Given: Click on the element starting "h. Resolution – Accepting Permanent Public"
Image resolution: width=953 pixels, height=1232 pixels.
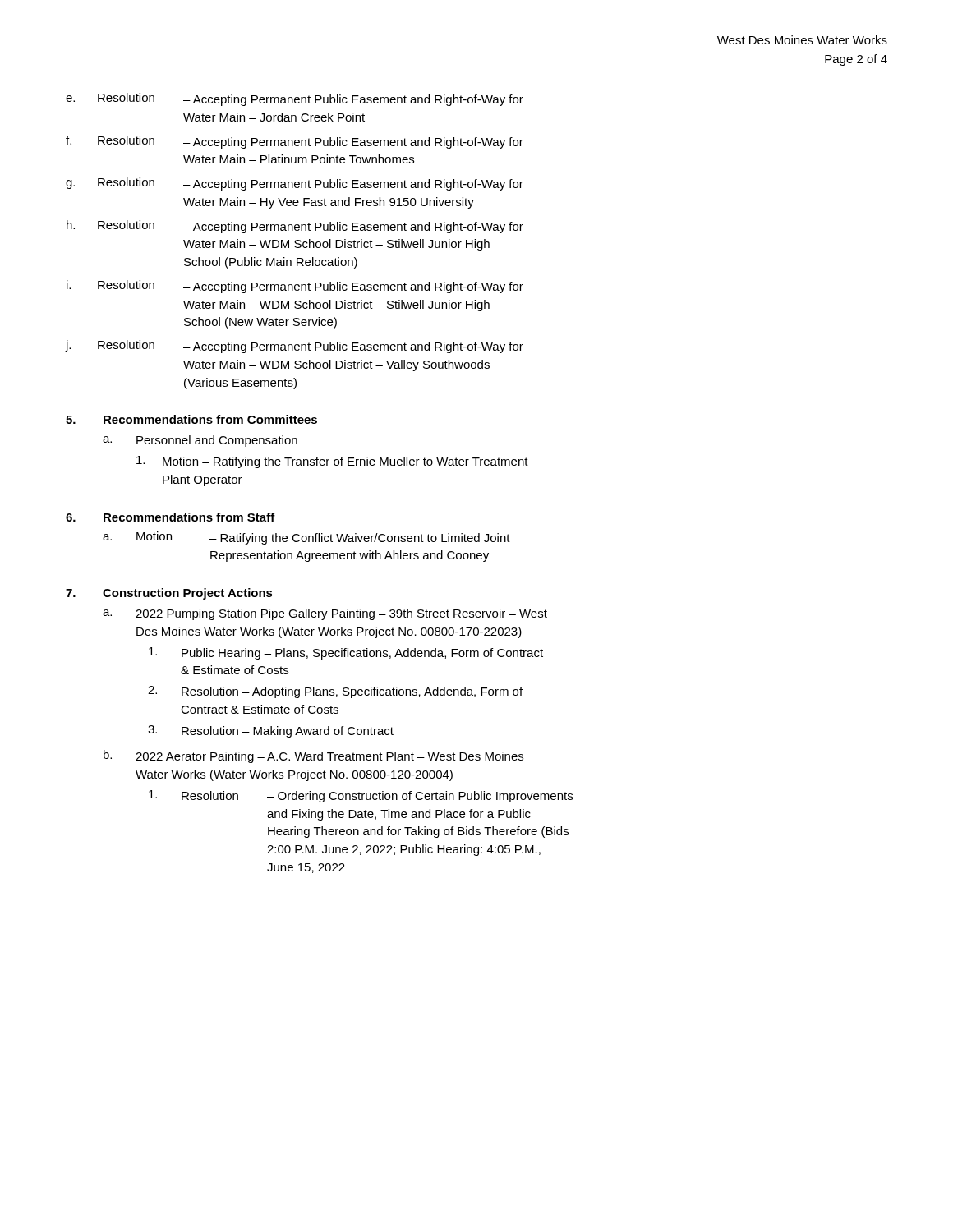Looking at the screenshot, I should (476, 244).
